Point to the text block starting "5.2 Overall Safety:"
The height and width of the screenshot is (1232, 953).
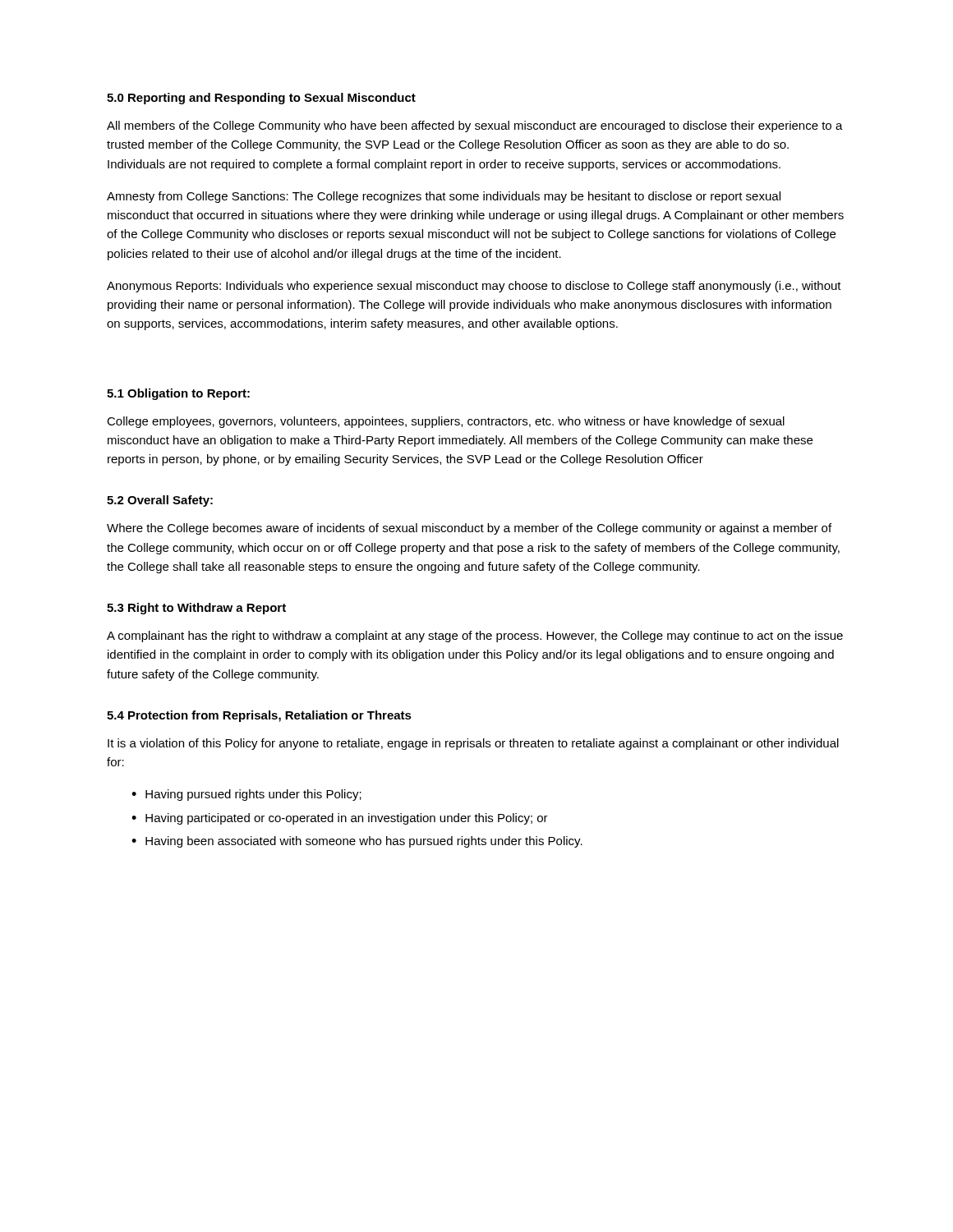pos(160,500)
